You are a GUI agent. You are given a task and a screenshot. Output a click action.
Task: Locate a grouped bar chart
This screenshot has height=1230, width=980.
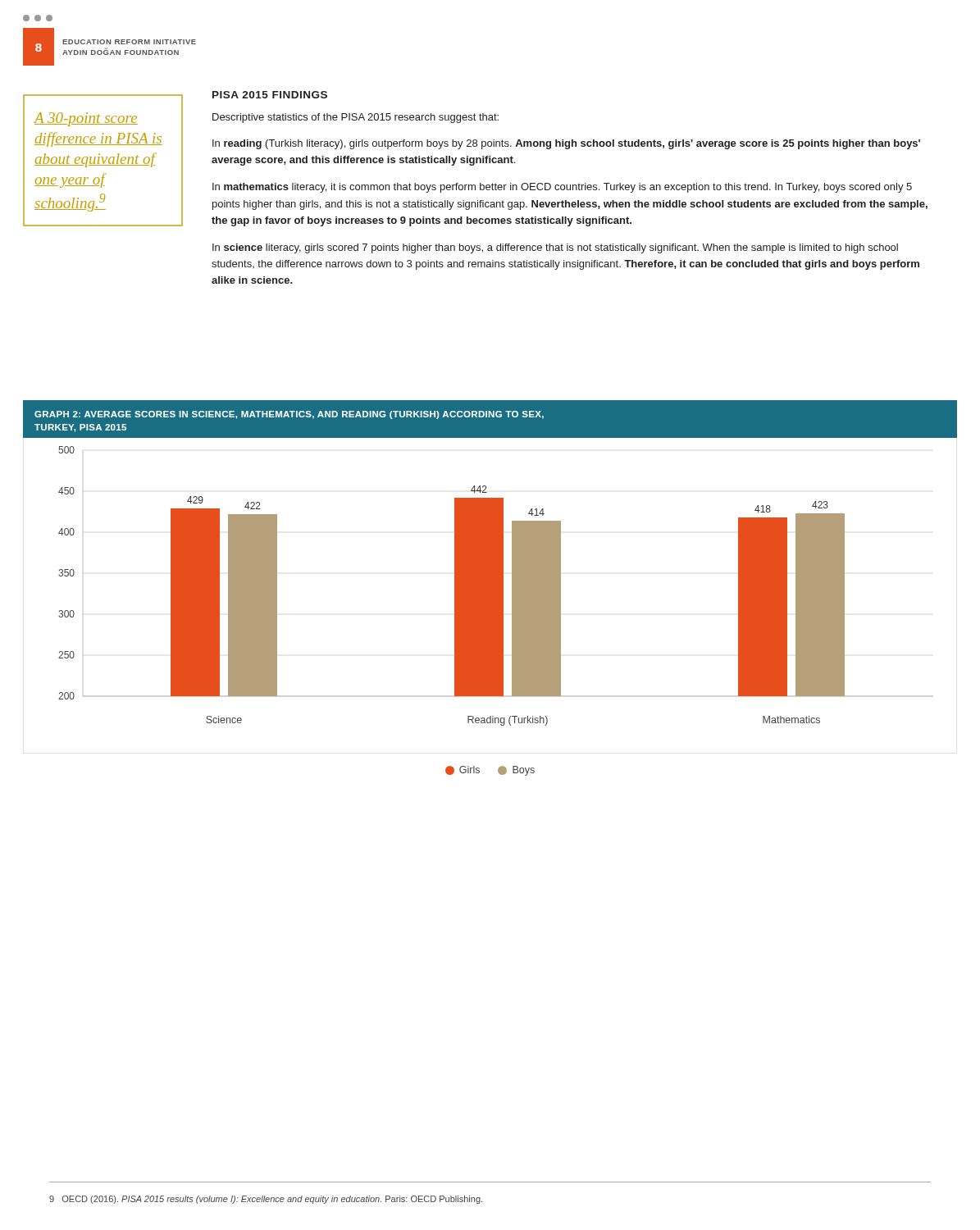[x=490, y=596]
